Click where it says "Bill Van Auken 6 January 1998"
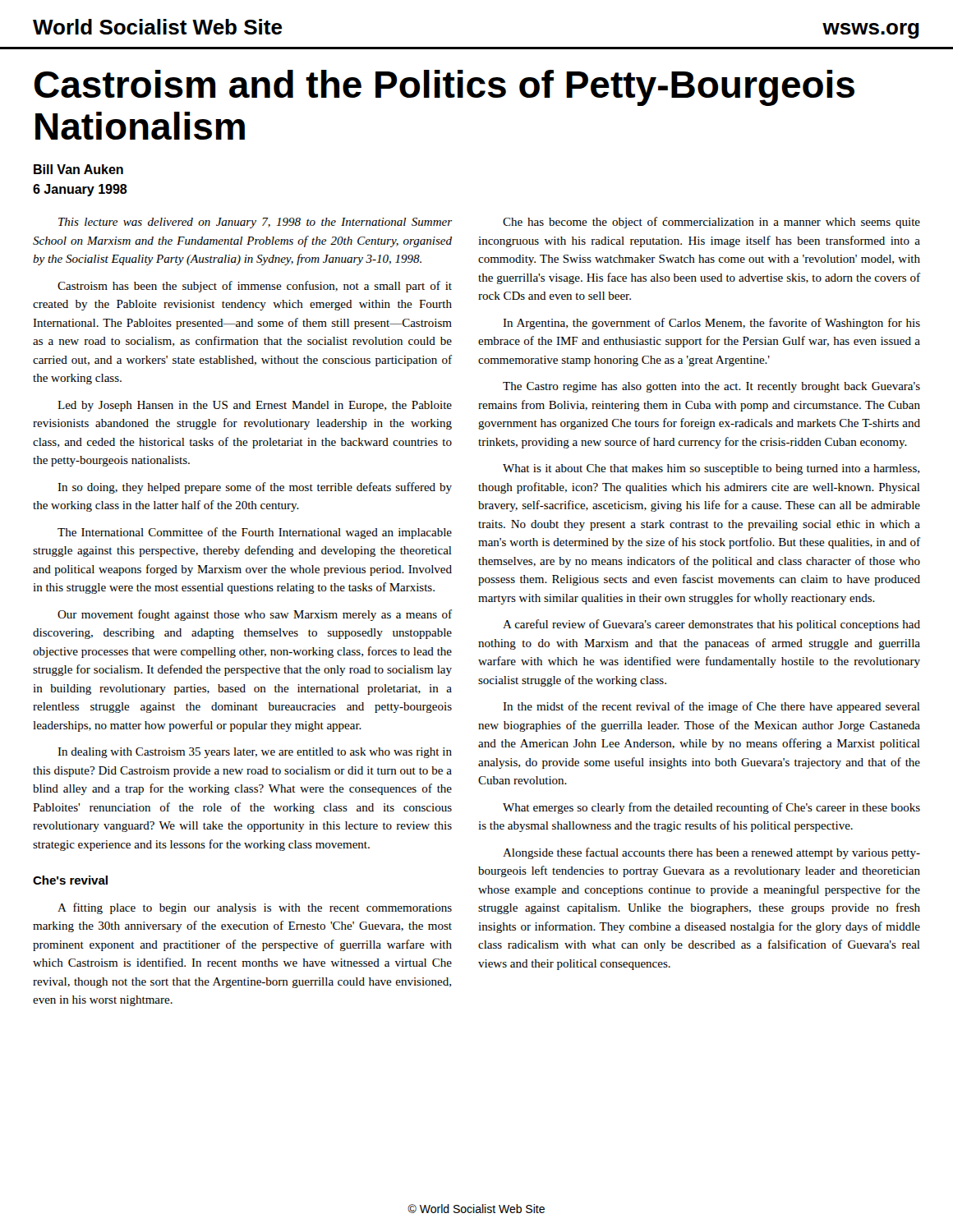Screen dimensions: 1232x953 coord(78,169)
